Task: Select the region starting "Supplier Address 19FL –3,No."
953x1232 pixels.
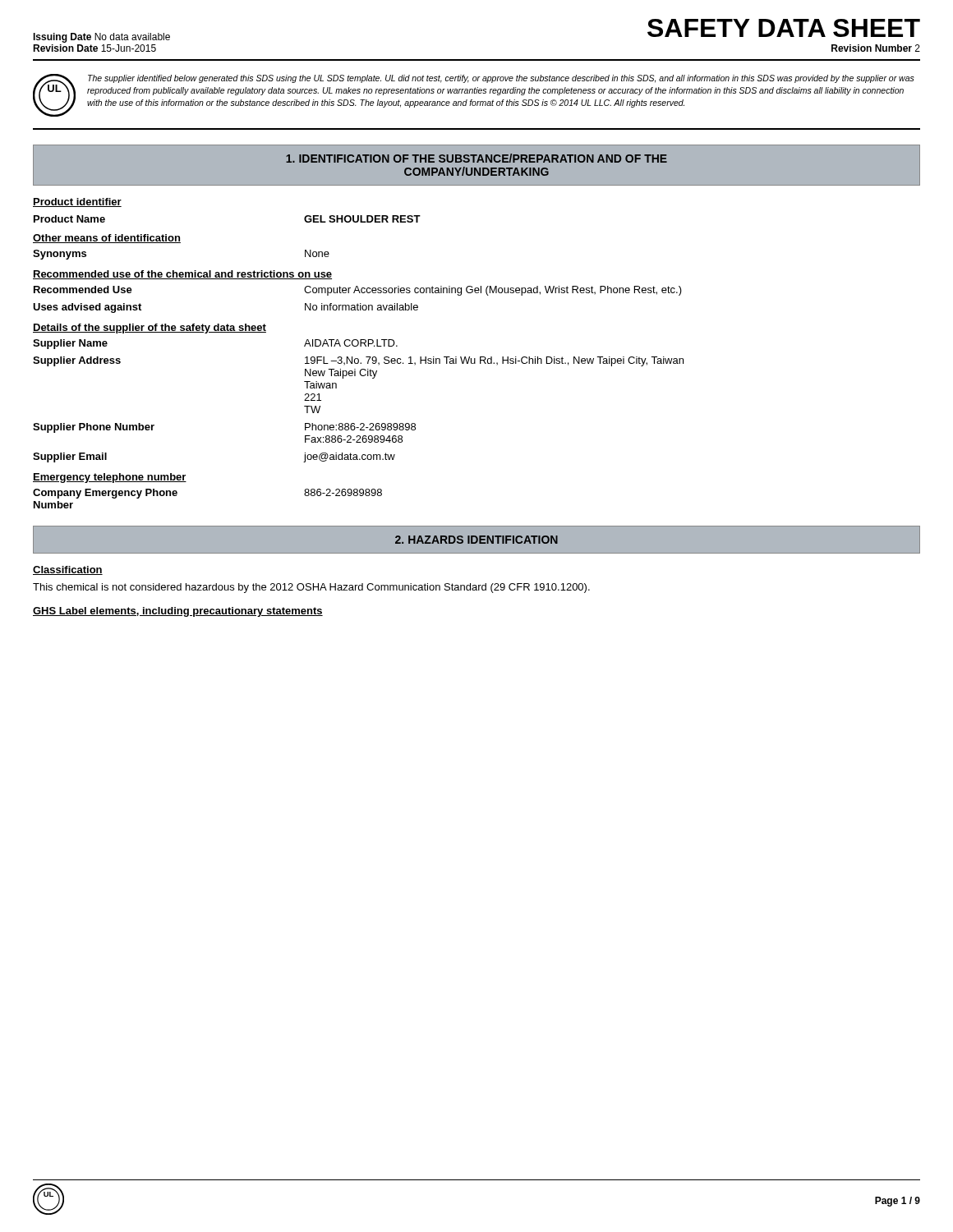Action: point(358,361)
